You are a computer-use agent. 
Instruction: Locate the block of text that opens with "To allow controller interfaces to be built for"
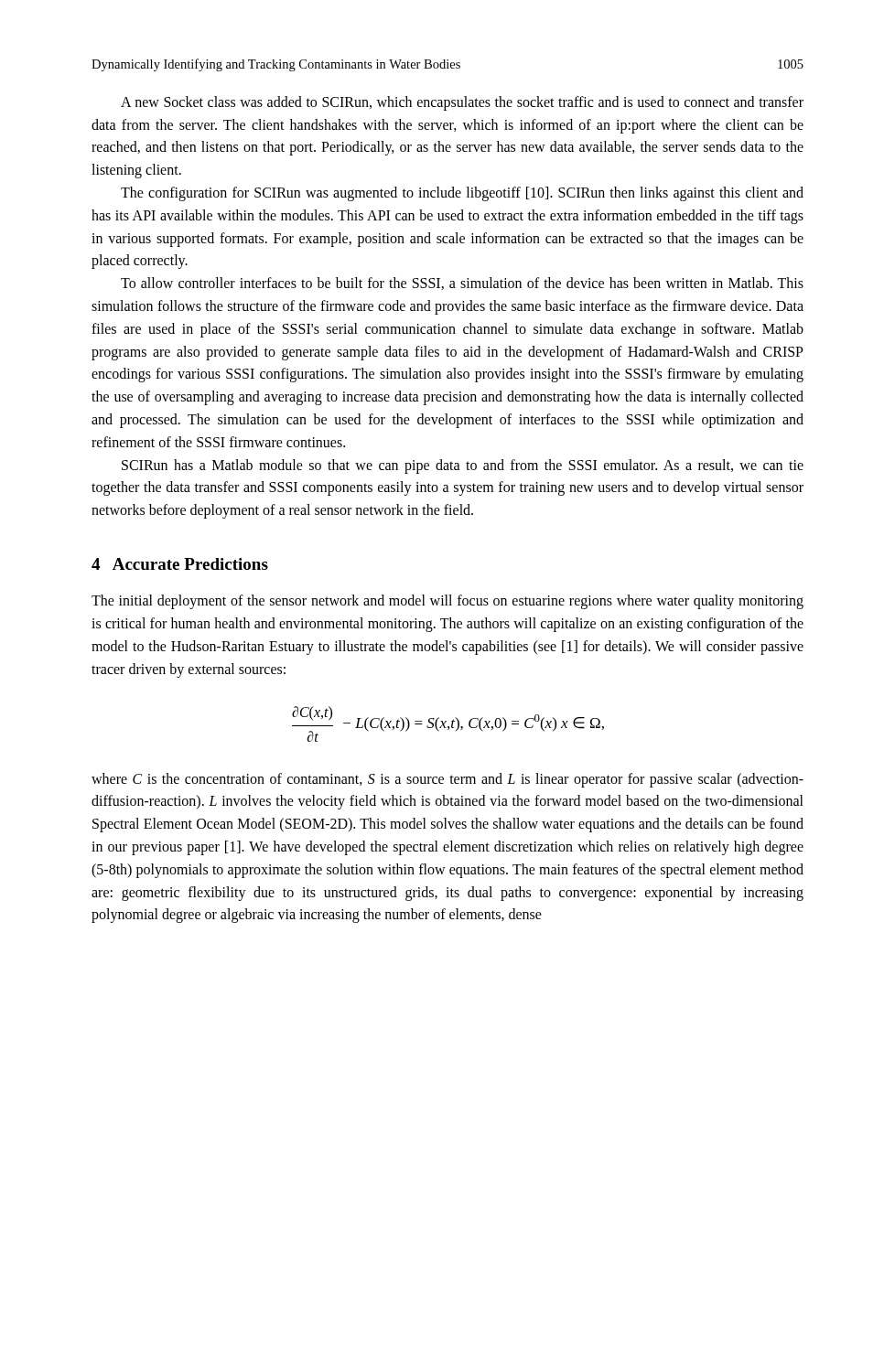(448, 363)
